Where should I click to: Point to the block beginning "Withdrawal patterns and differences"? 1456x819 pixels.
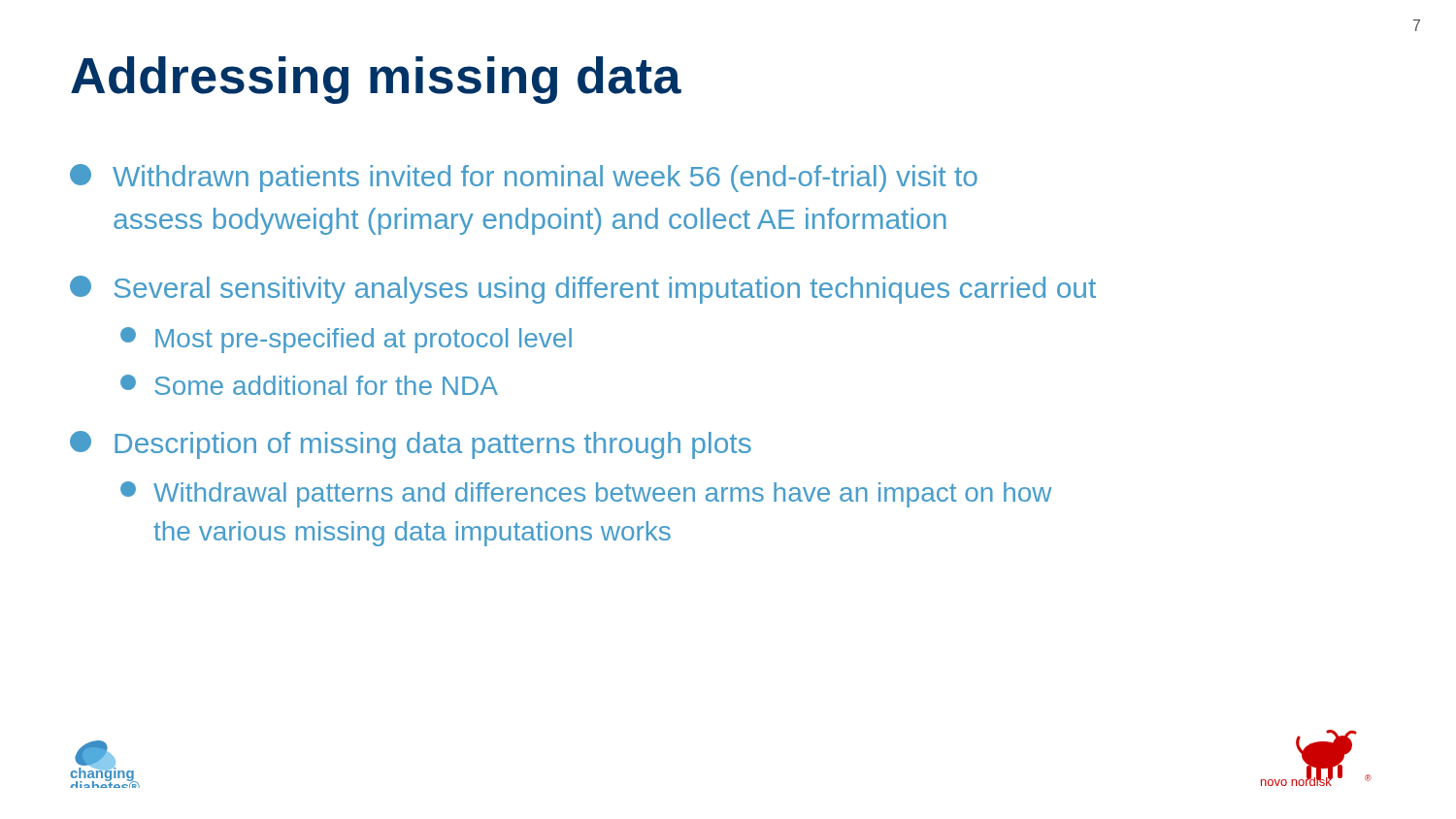tap(753, 512)
